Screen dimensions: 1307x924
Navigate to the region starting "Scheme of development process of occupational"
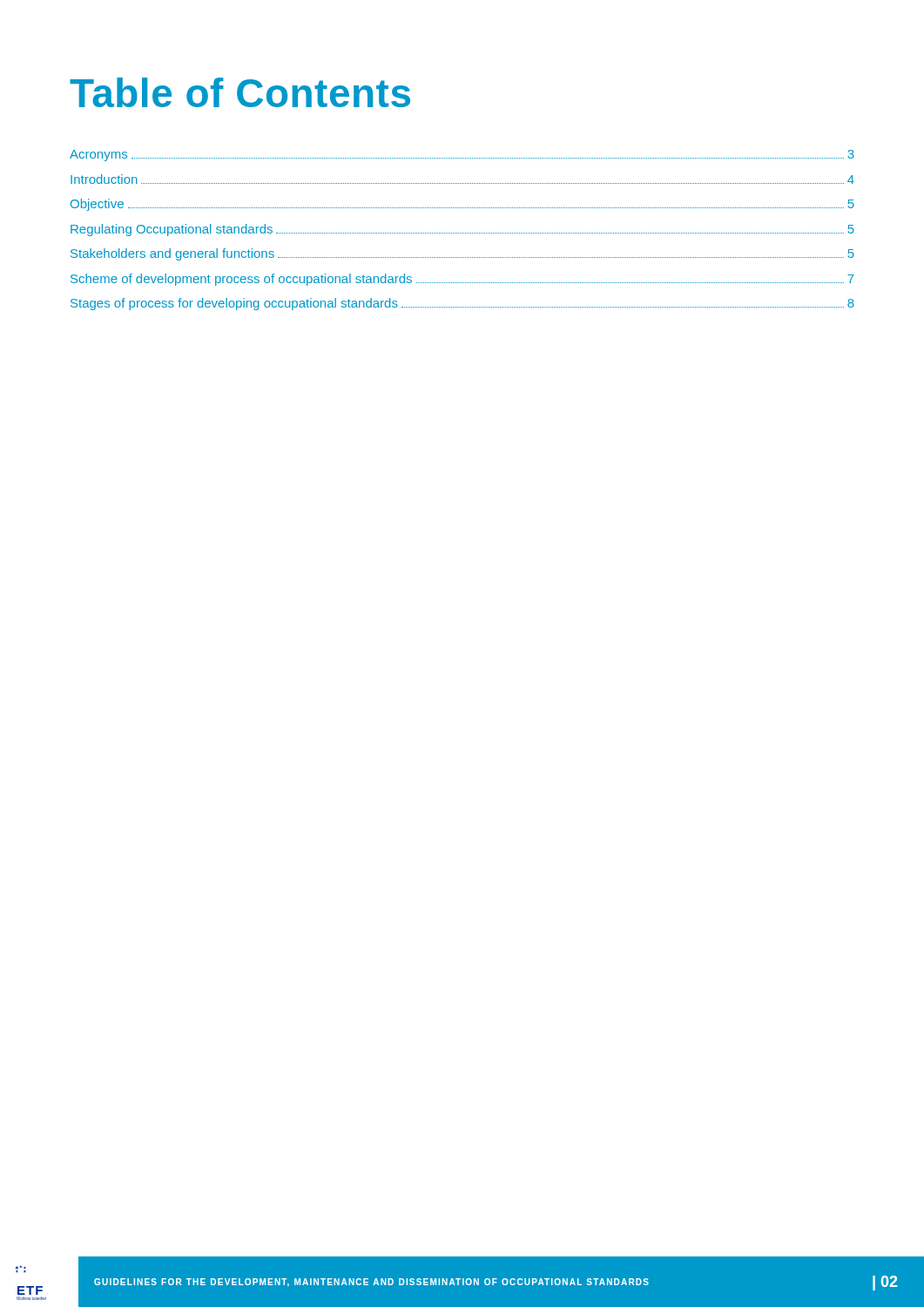click(462, 279)
